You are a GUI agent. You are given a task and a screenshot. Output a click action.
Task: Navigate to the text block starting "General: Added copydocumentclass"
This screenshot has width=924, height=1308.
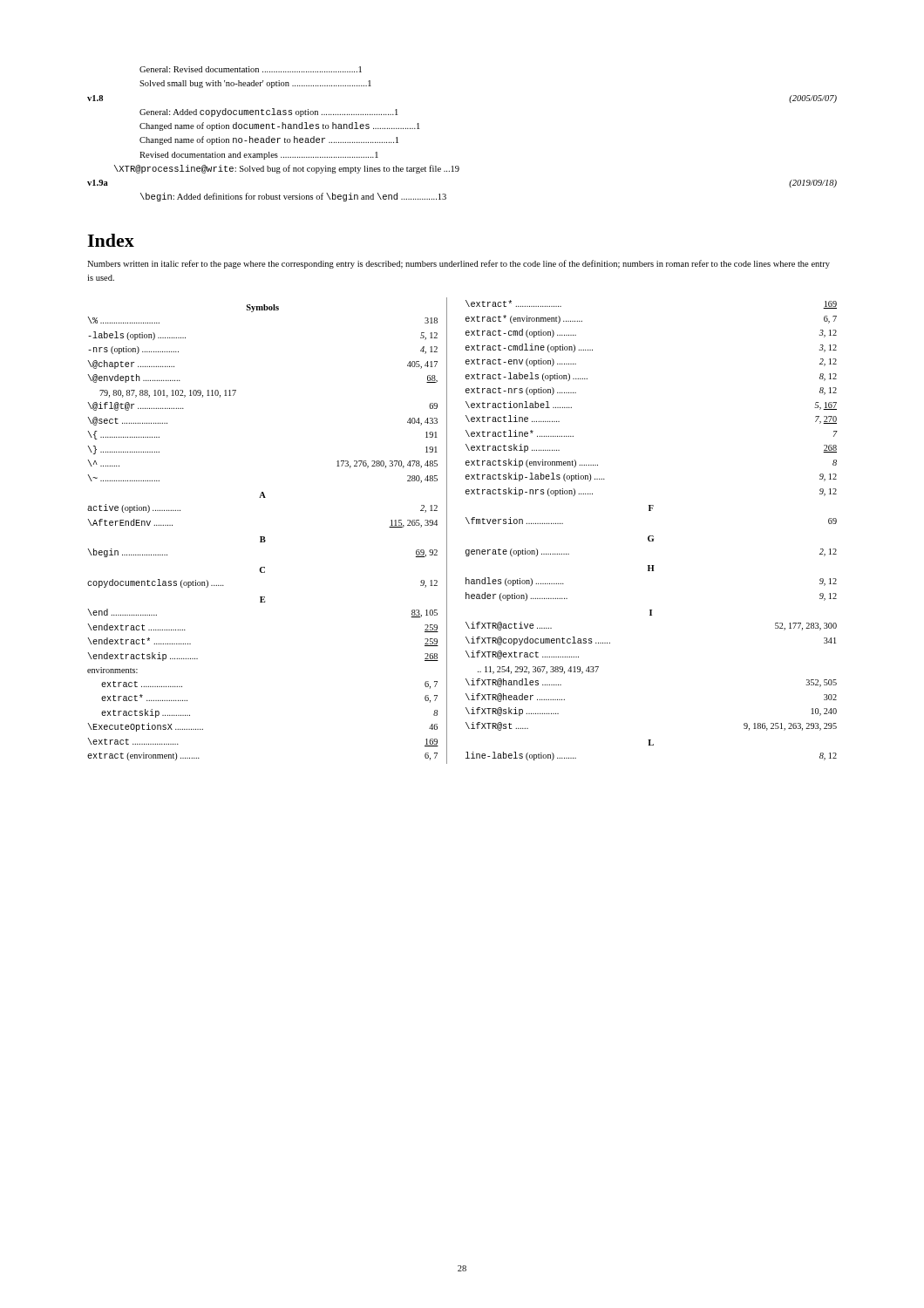click(x=268, y=112)
